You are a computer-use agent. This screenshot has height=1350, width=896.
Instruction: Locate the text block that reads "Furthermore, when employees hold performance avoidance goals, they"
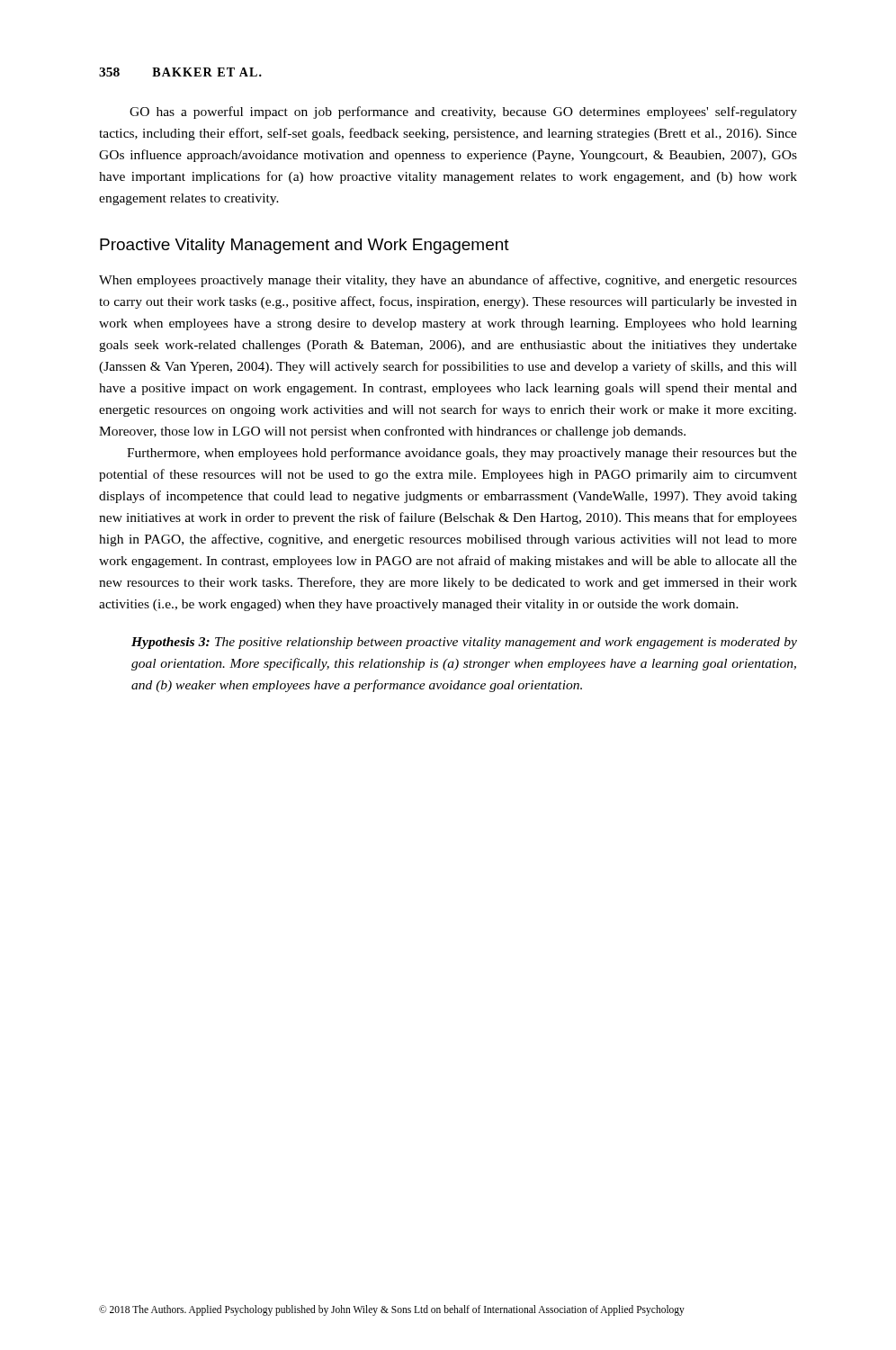coord(448,528)
